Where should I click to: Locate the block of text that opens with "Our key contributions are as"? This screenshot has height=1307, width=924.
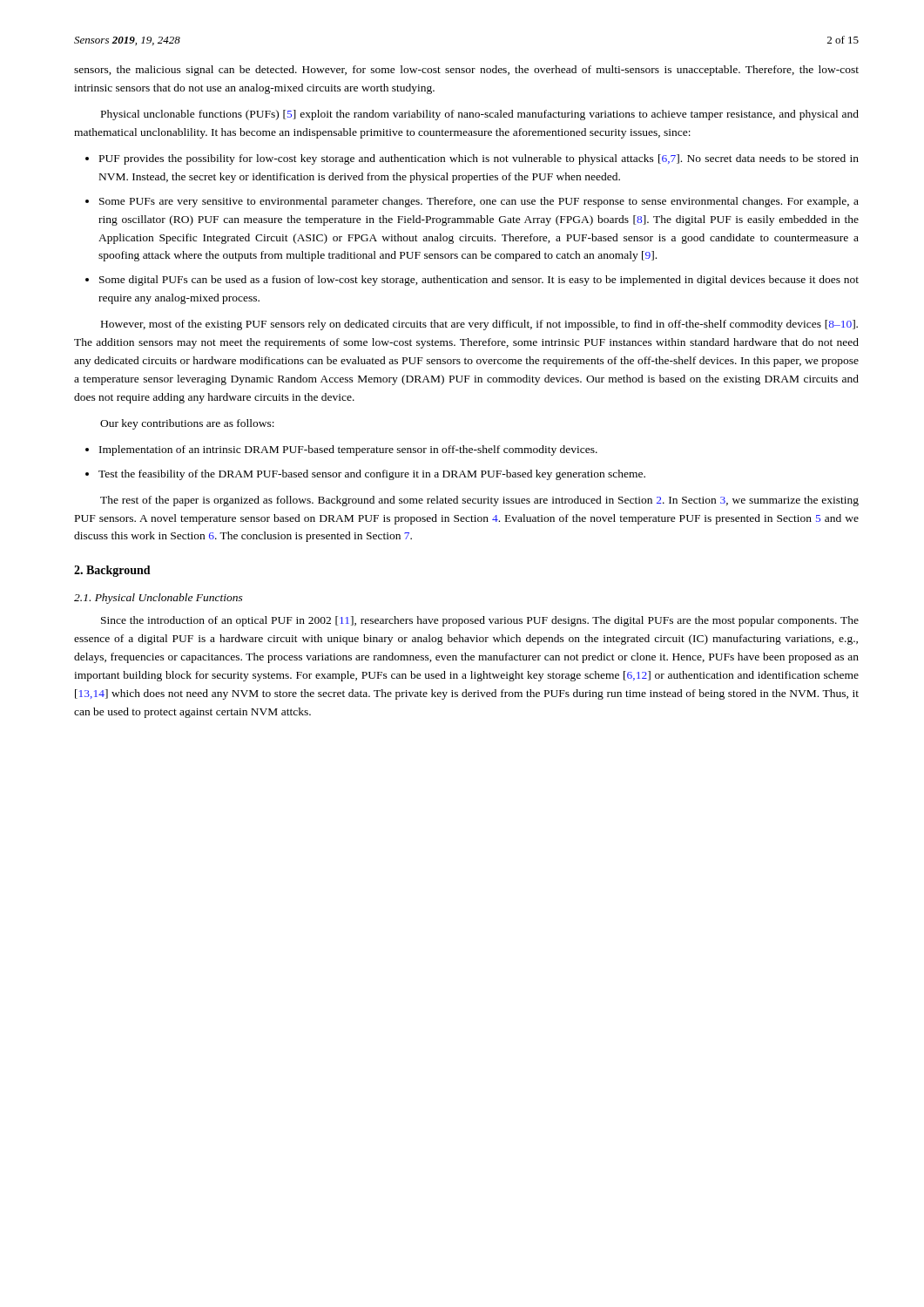[x=187, y=424]
